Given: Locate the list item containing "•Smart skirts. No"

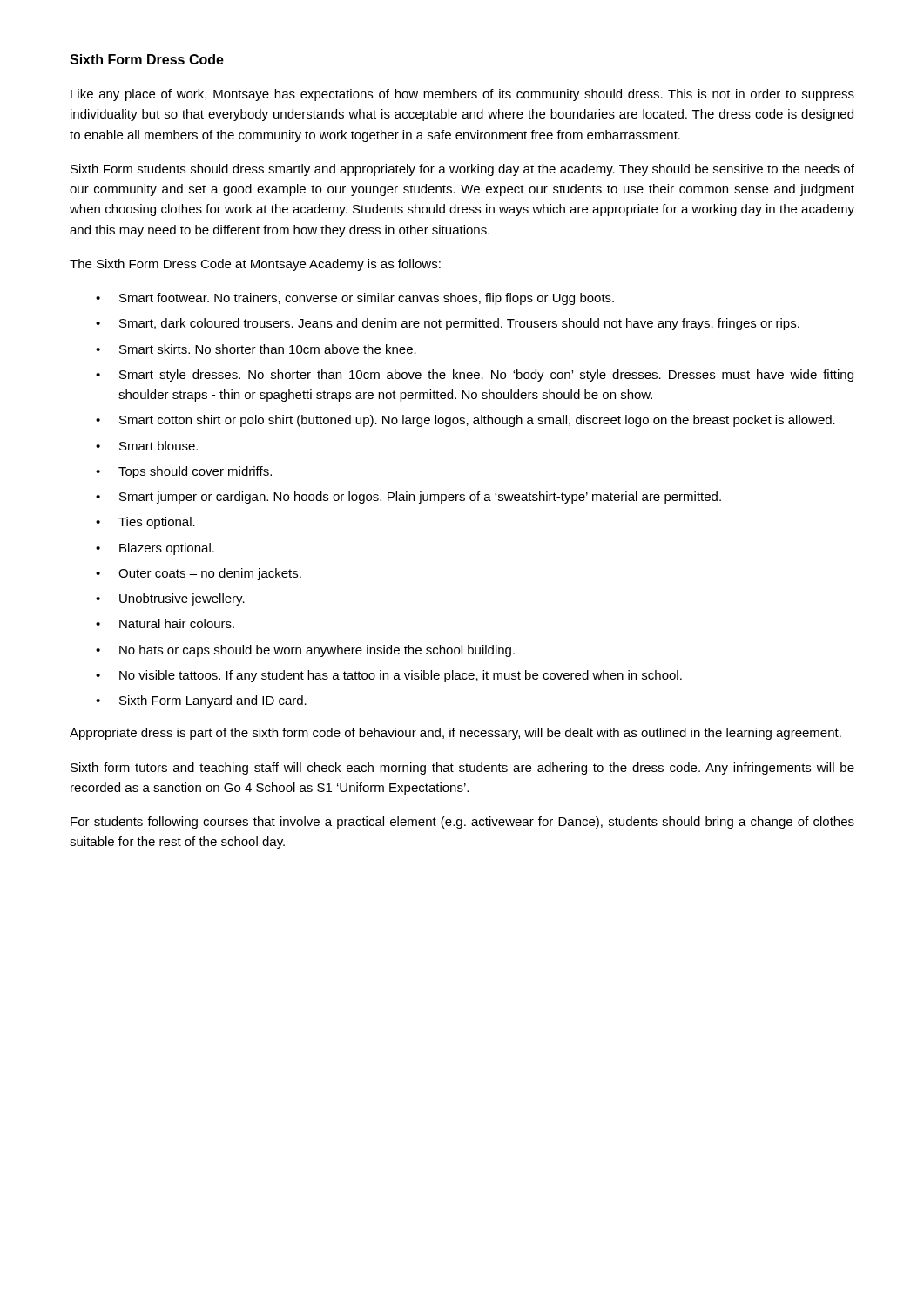Looking at the screenshot, I should pos(256,349).
